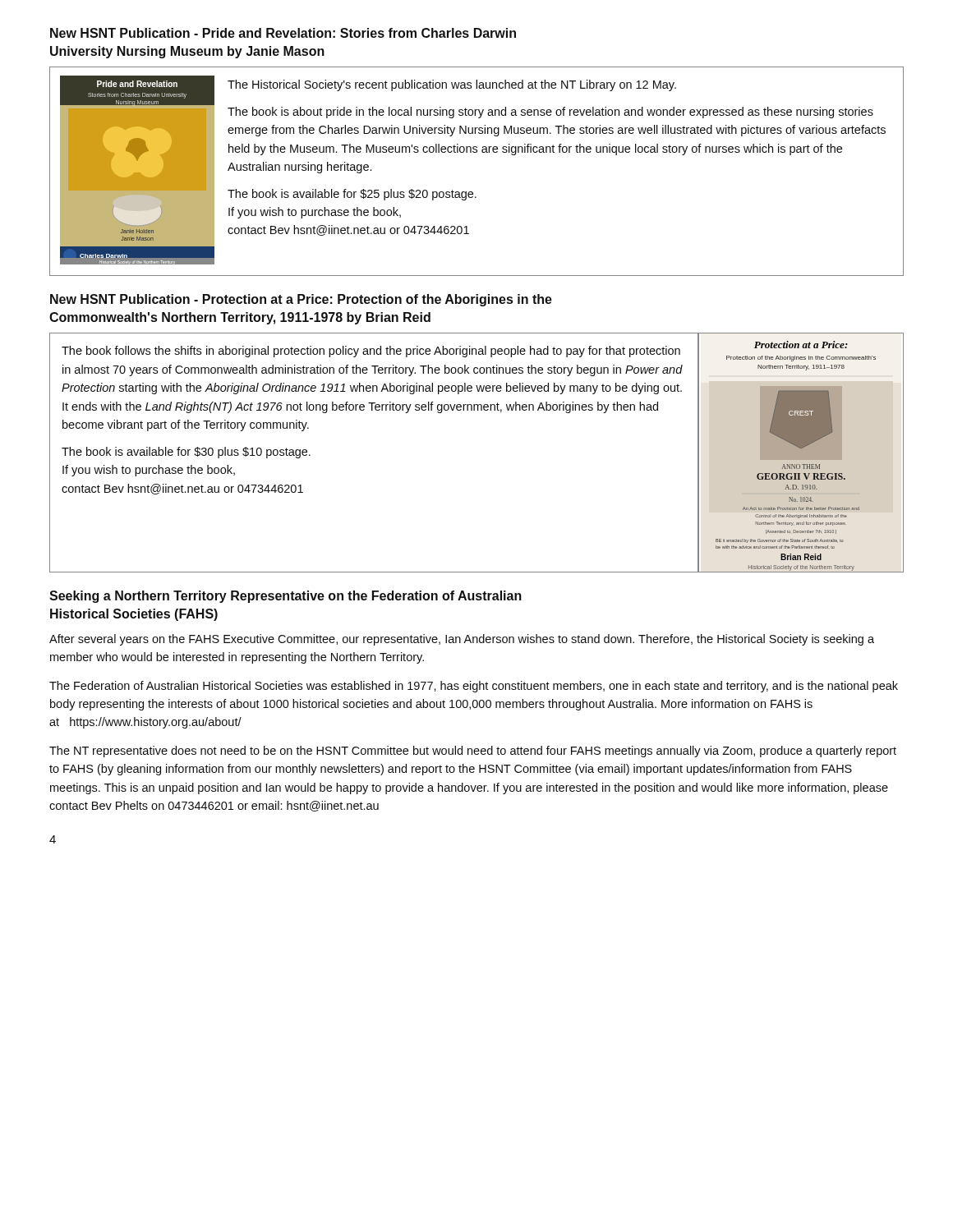Image resolution: width=953 pixels, height=1232 pixels.
Task: Click on the element starting "Seeking a Northern Territory"
Action: (286, 605)
